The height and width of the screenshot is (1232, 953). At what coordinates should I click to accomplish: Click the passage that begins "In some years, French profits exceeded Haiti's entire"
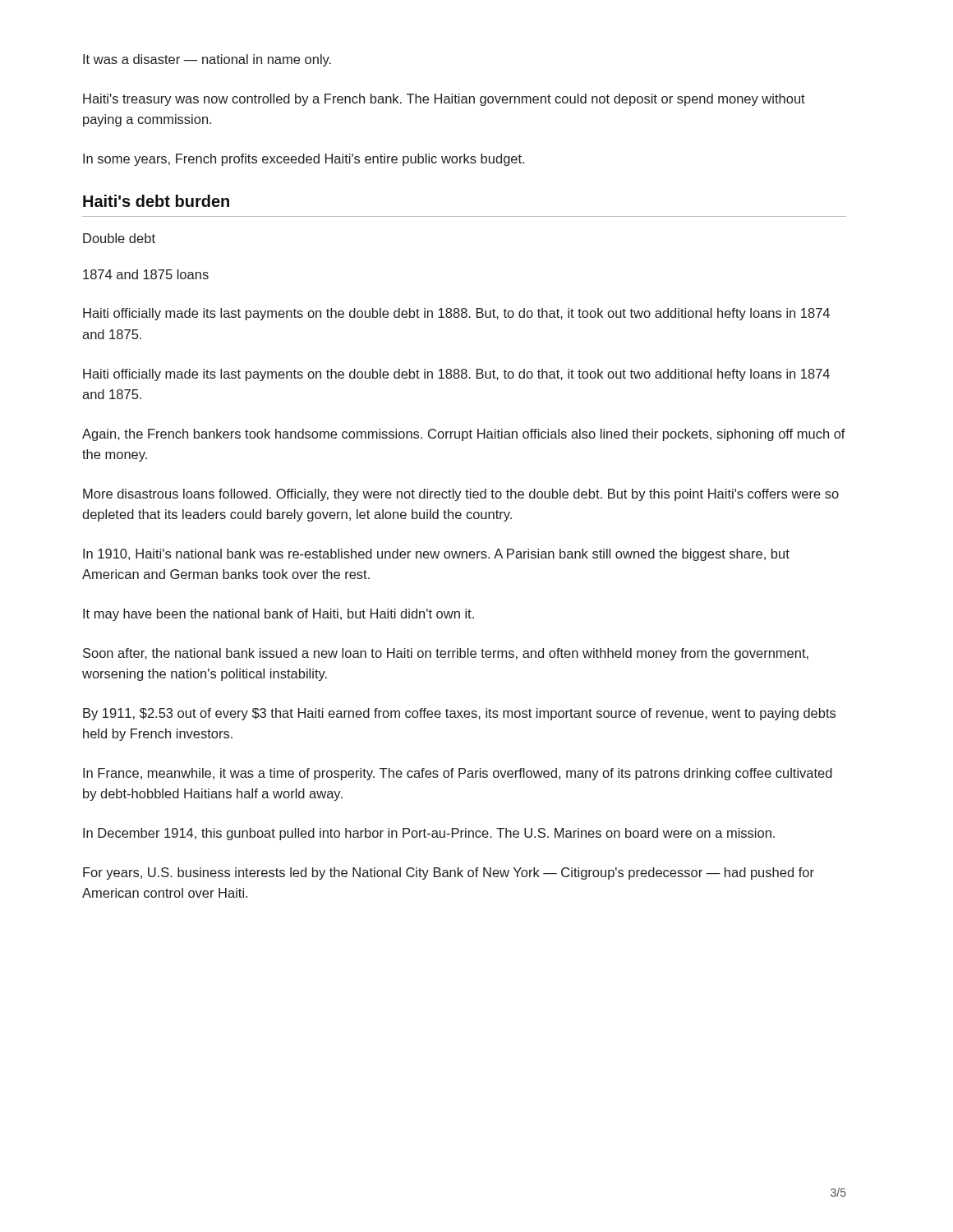tap(304, 158)
